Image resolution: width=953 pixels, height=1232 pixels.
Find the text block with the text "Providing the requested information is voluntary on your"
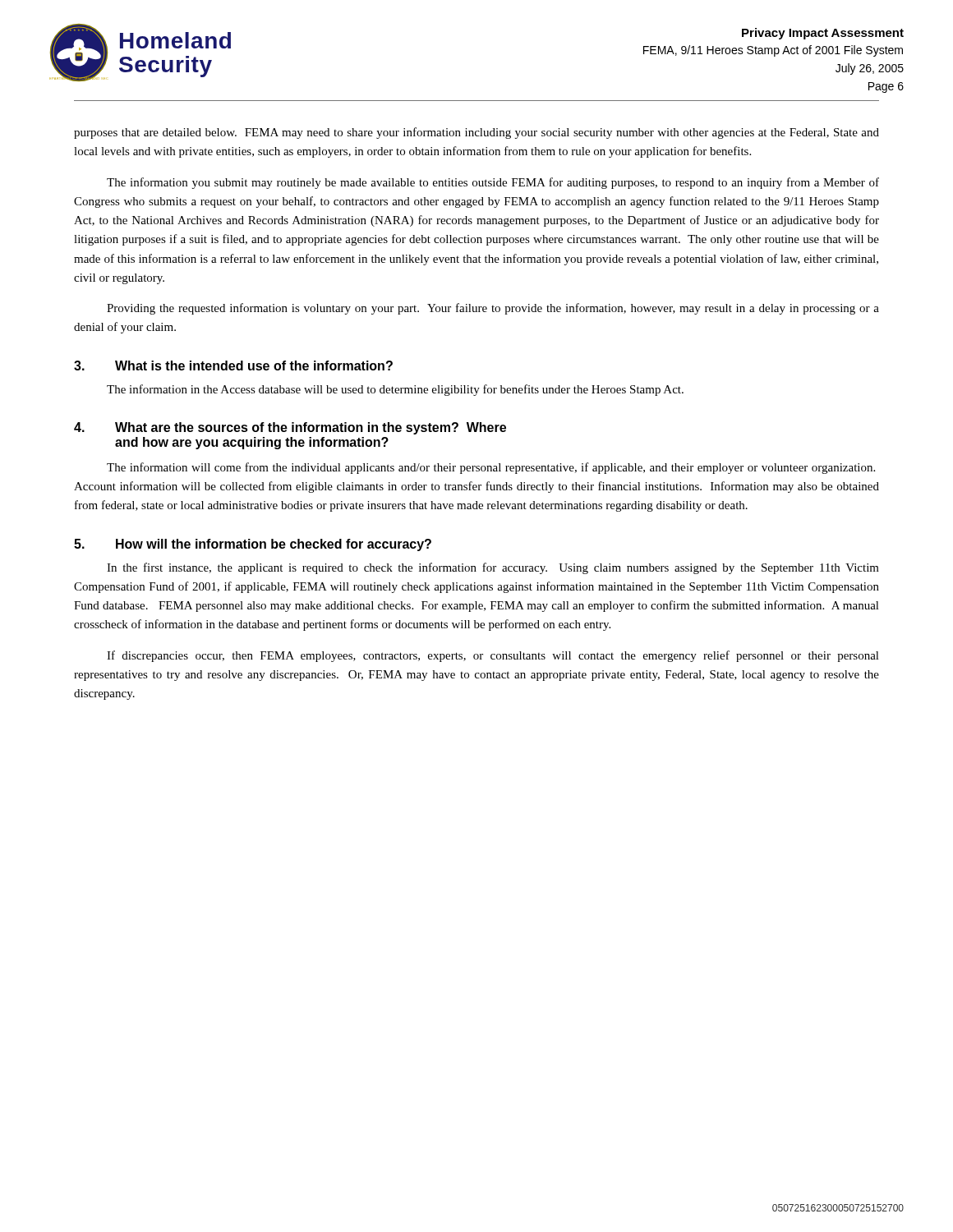[476, 318]
